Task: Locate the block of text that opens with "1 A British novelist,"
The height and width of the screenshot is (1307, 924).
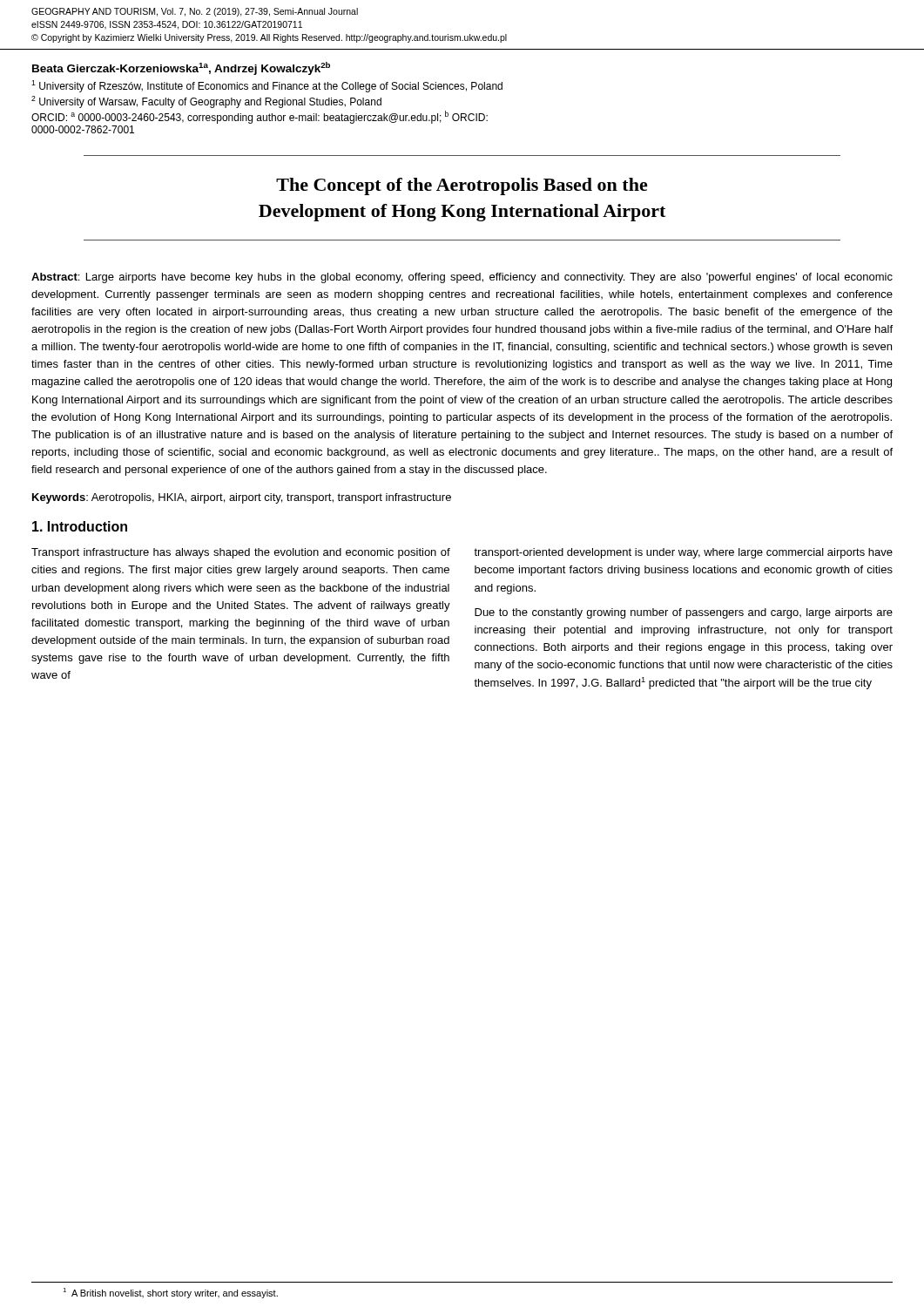Action: tap(171, 1292)
